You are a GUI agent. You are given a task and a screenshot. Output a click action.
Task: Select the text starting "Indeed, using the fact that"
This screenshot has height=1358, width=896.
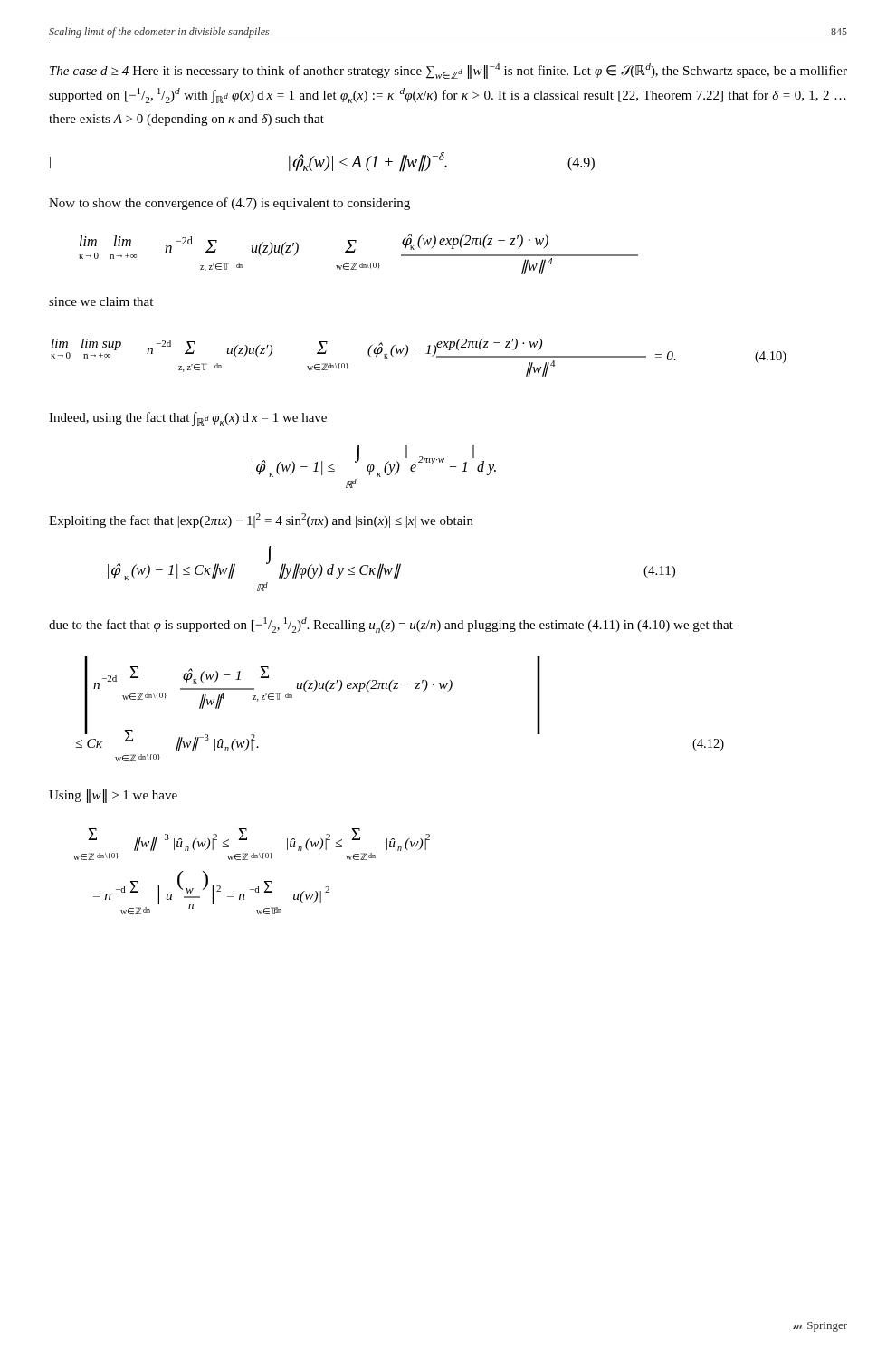tap(188, 419)
